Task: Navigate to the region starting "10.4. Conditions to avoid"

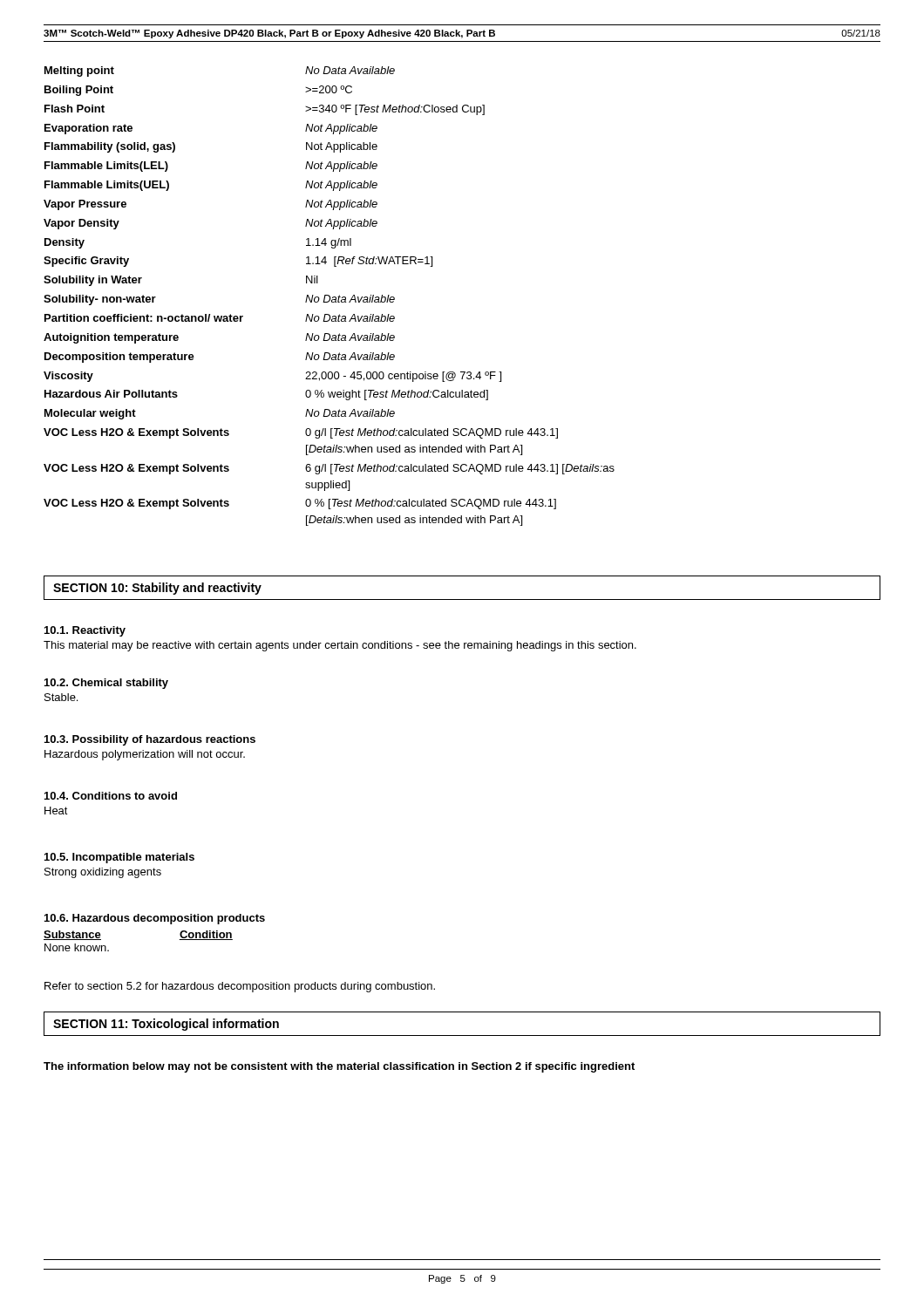Action: pyautogui.click(x=111, y=796)
